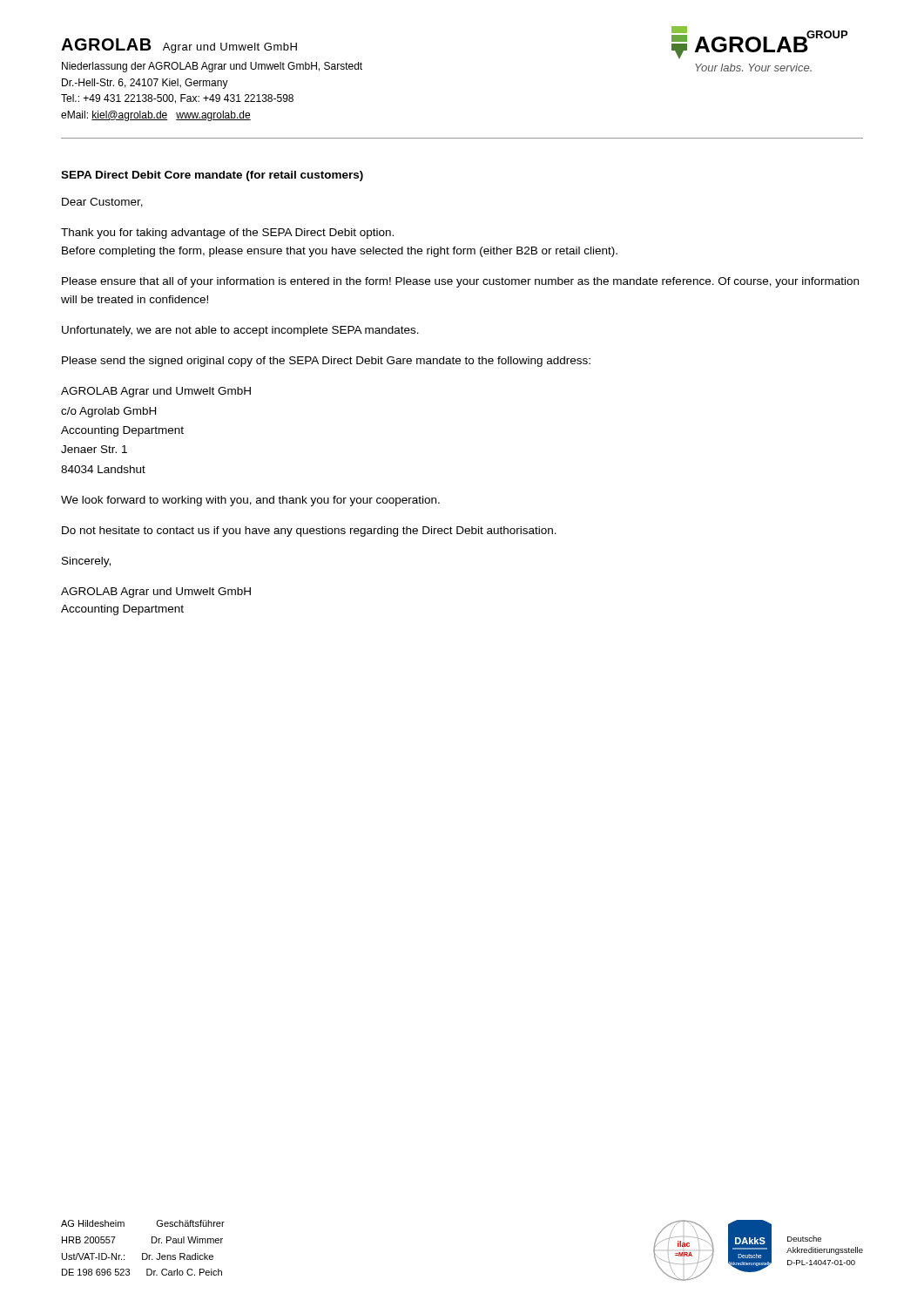
Task: Click a section header
Action: pyautogui.click(x=212, y=175)
